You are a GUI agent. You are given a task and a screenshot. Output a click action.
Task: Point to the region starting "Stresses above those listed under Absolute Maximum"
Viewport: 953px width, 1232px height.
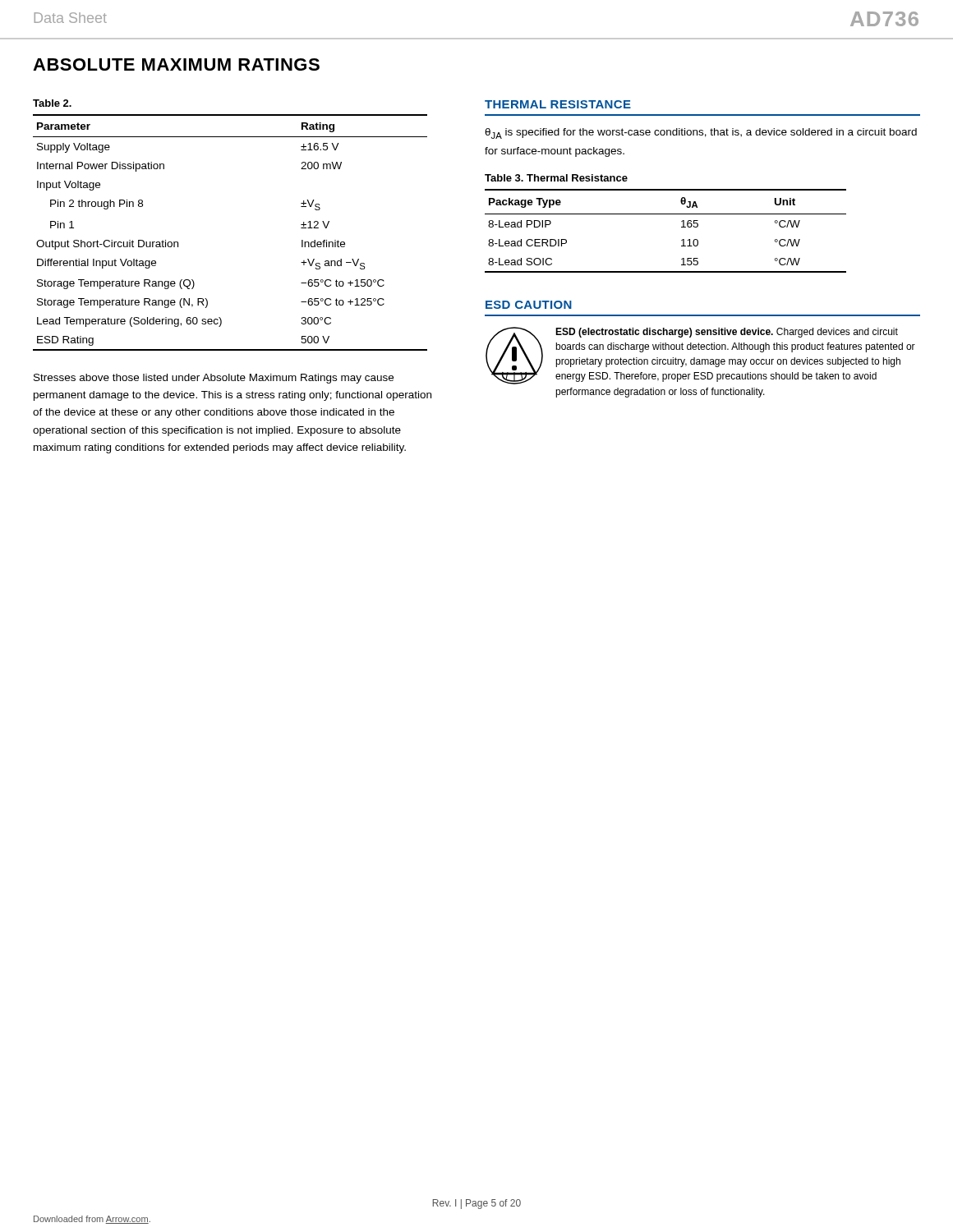(233, 412)
